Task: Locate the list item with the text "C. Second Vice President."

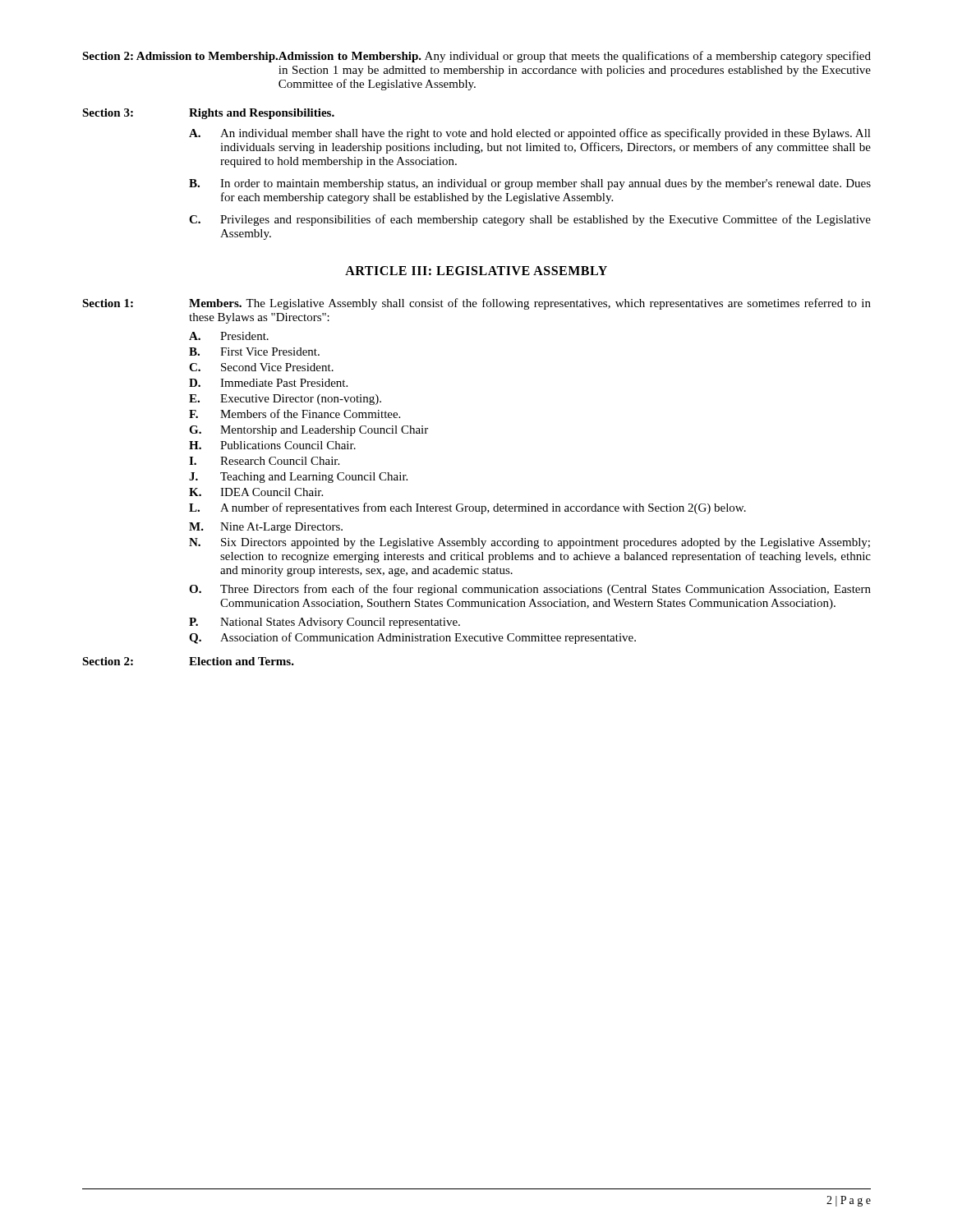Action: pyautogui.click(x=261, y=367)
